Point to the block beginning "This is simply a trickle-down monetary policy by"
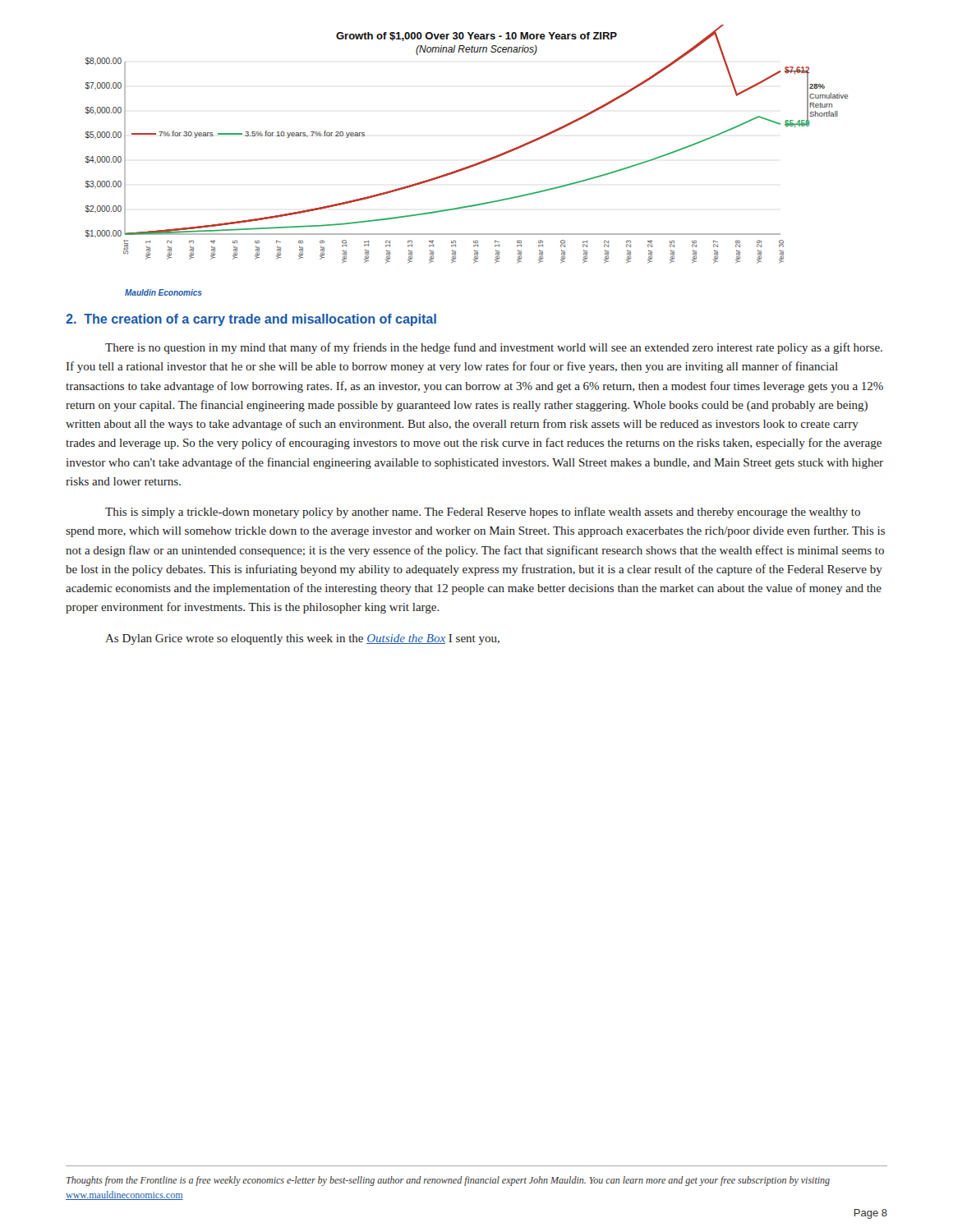Image resolution: width=953 pixels, height=1232 pixels. coord(475,559)
